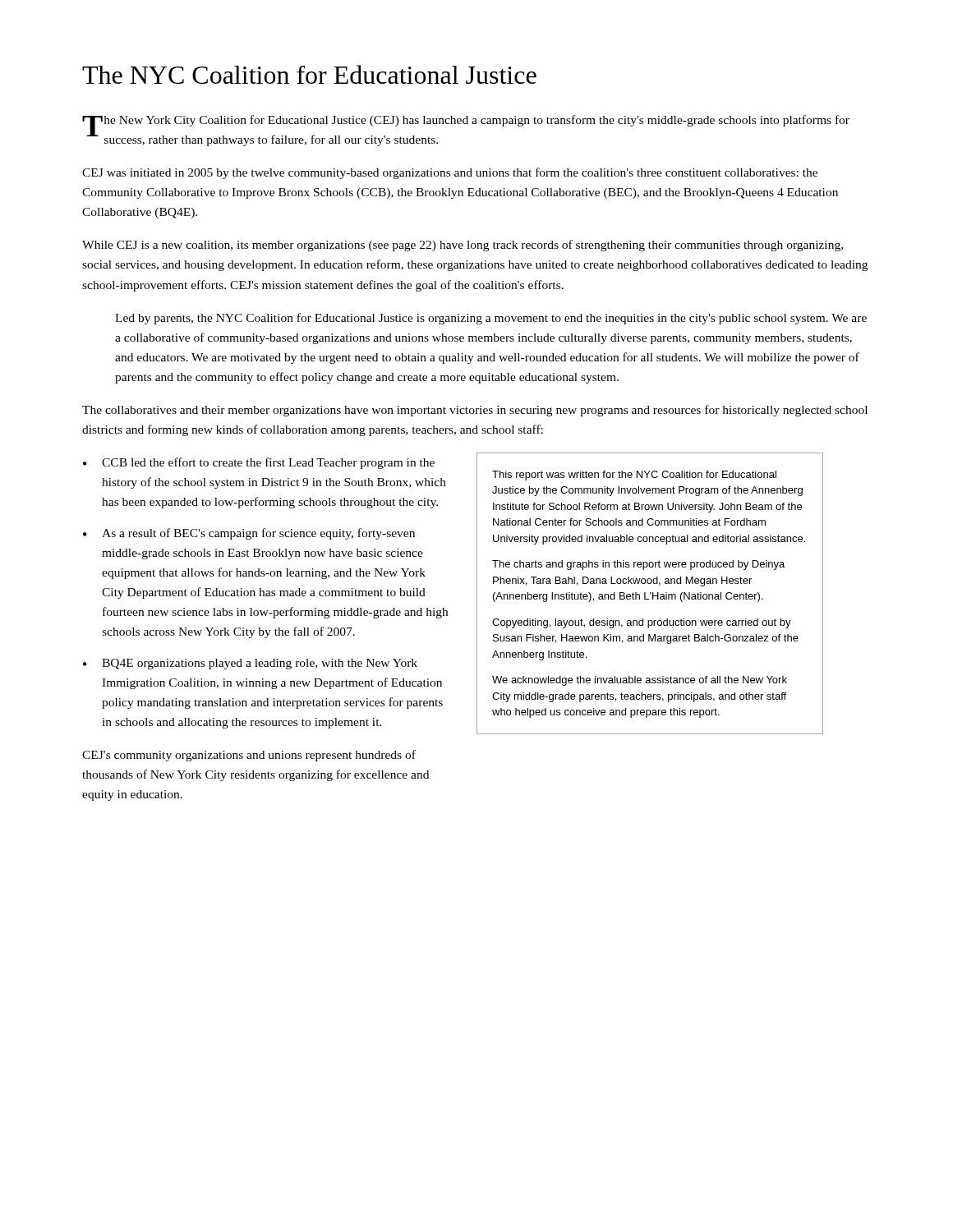Locate the element starting "• BQ4E organizations played"
Viewport: 953px width, 1232px height.
[266, 692]
